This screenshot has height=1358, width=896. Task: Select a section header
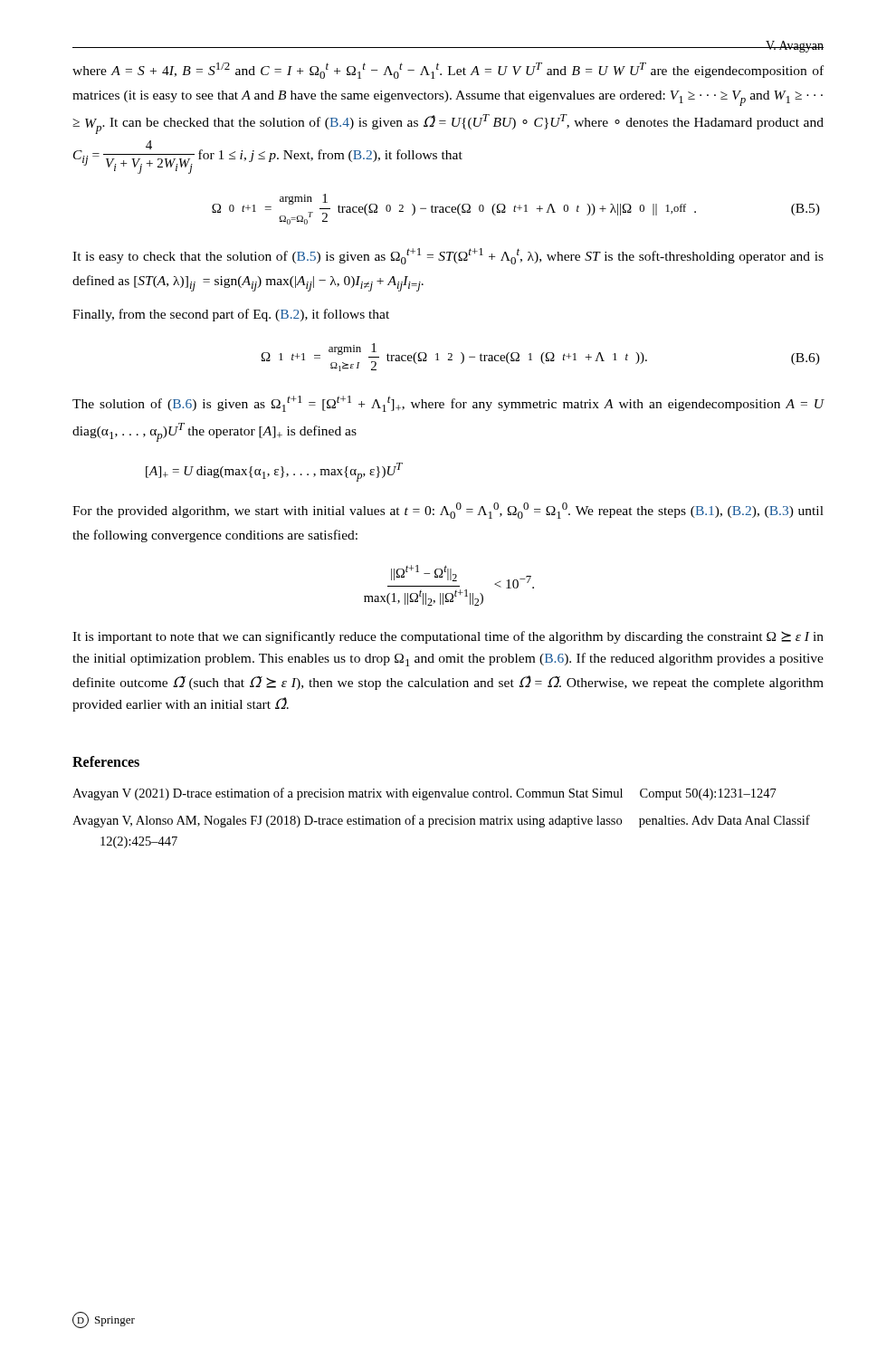click(x=106, y=762)
